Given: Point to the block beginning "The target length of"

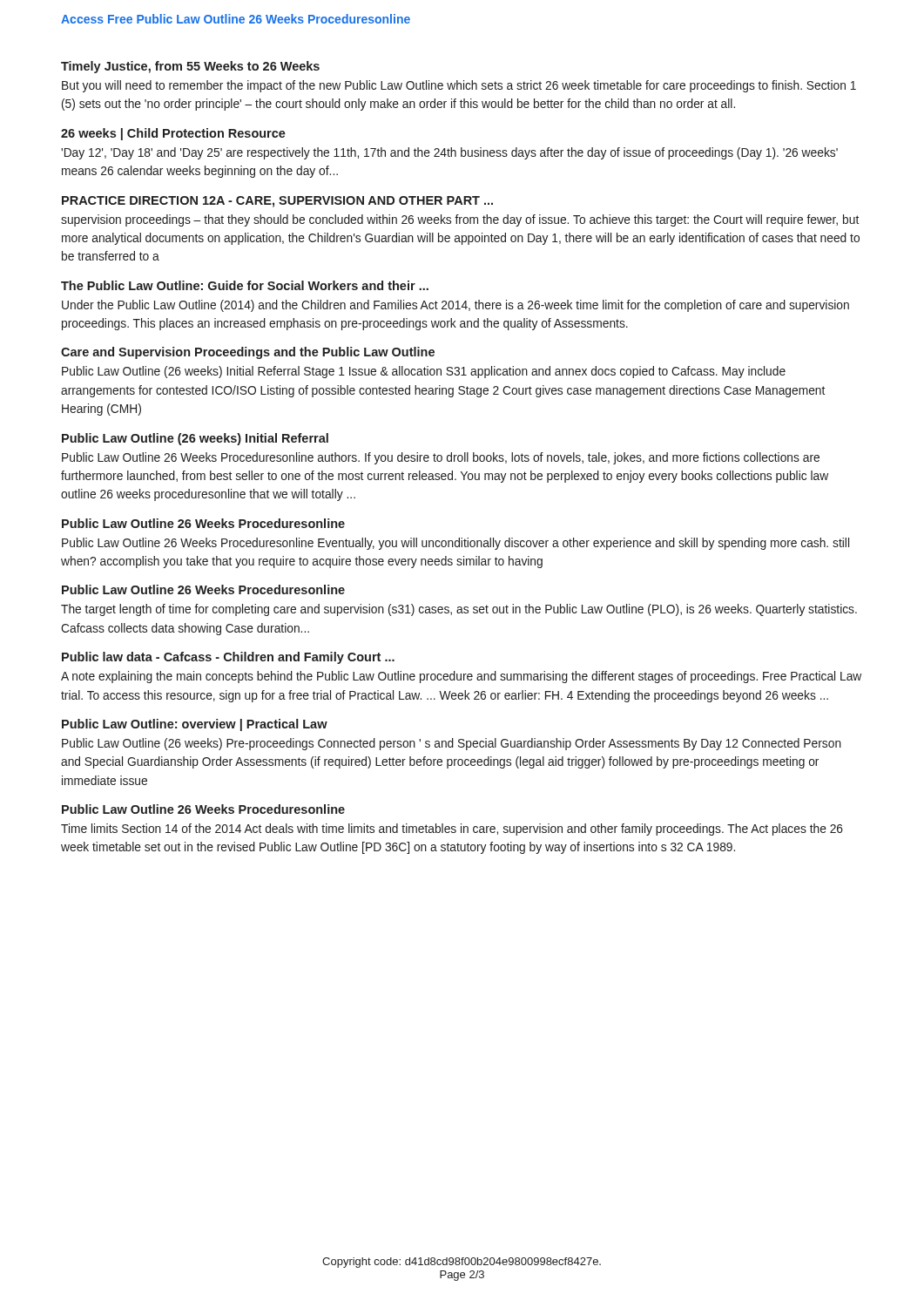Looking at the screenshot, I should point(459,619).
